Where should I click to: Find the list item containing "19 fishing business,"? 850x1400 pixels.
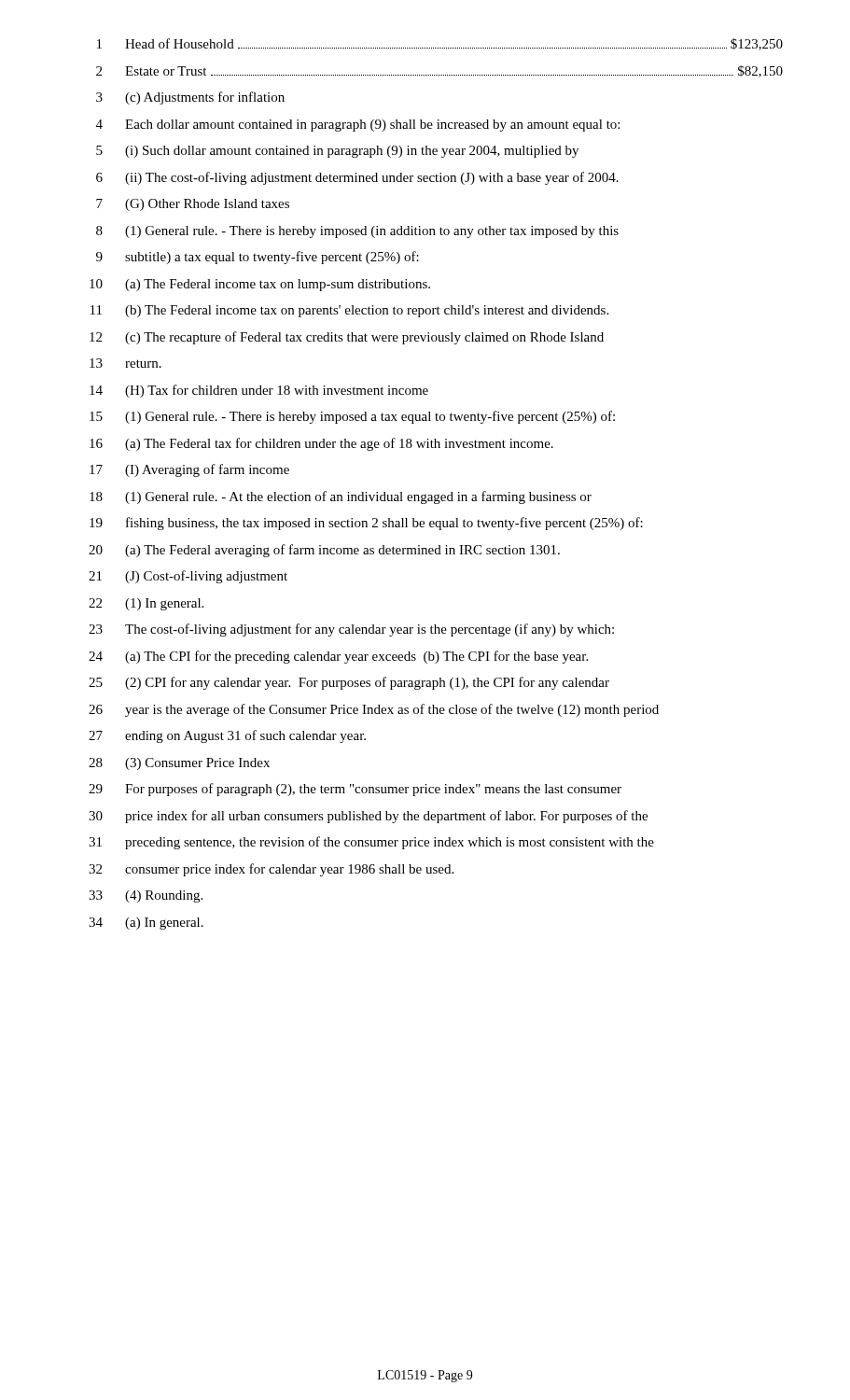click(x=425, y=523)
